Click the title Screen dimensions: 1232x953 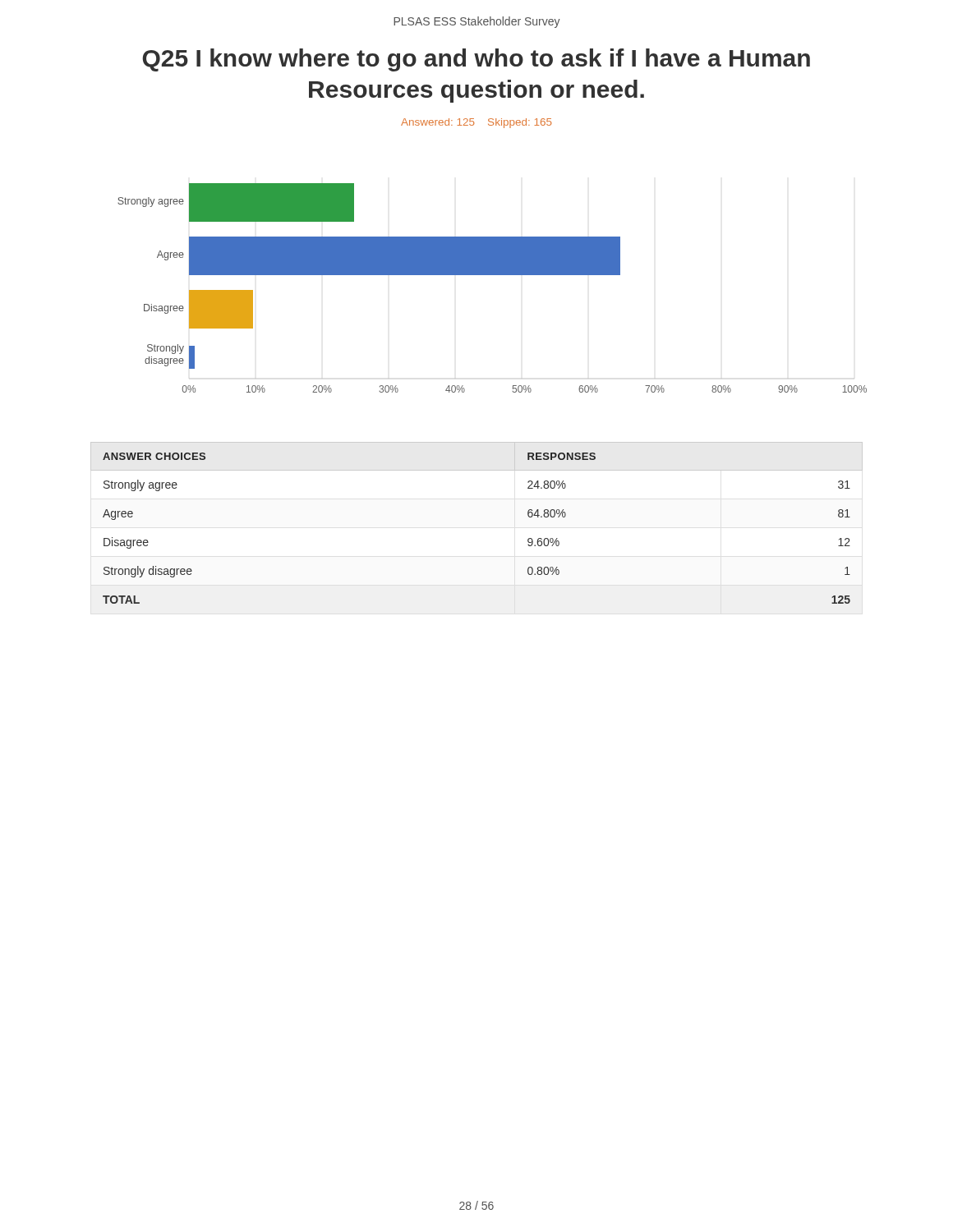476,74
